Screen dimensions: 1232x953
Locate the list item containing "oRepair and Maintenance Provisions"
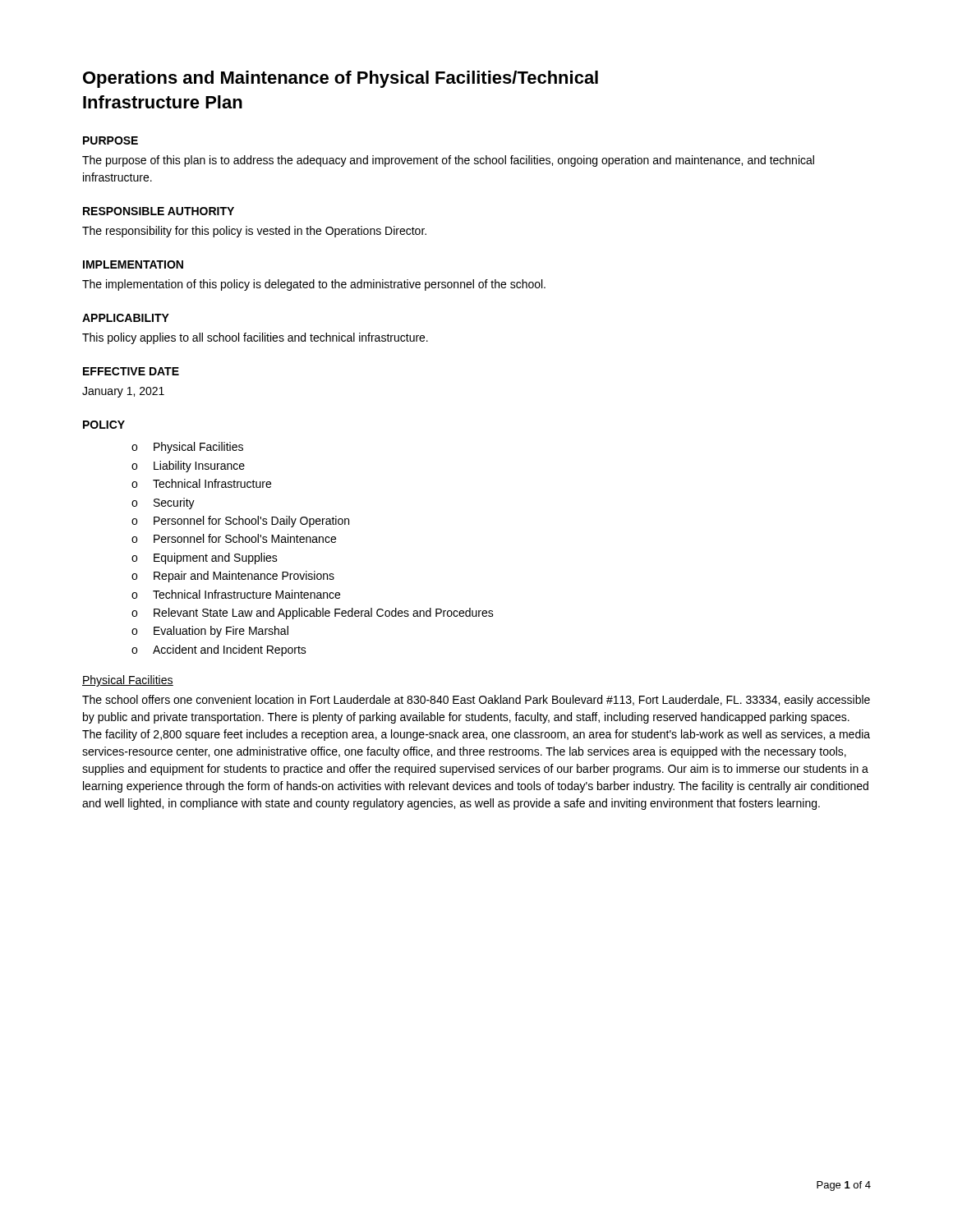(x=233, y=576)
